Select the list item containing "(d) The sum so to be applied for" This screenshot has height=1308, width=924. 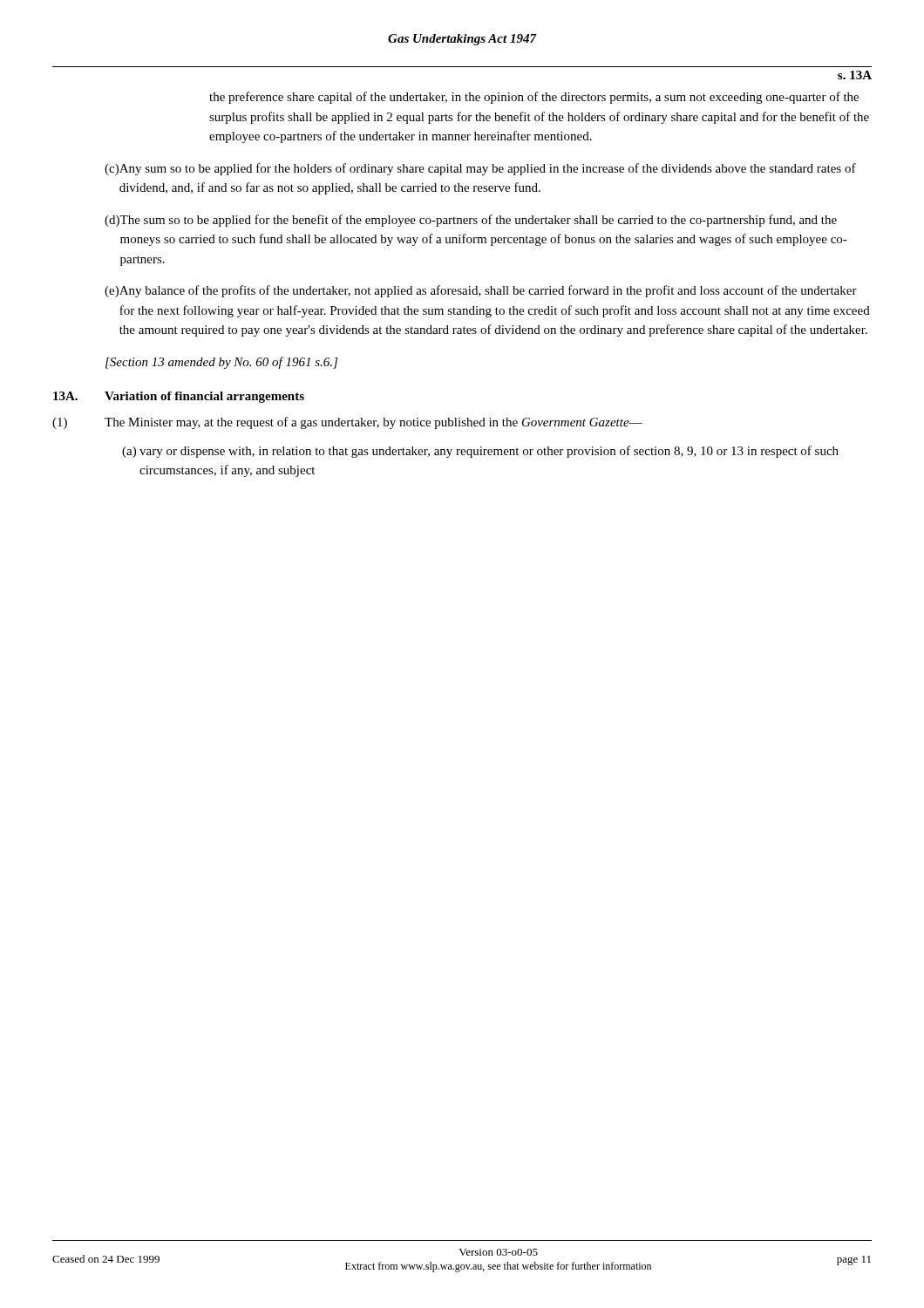(x=462, y=239)
